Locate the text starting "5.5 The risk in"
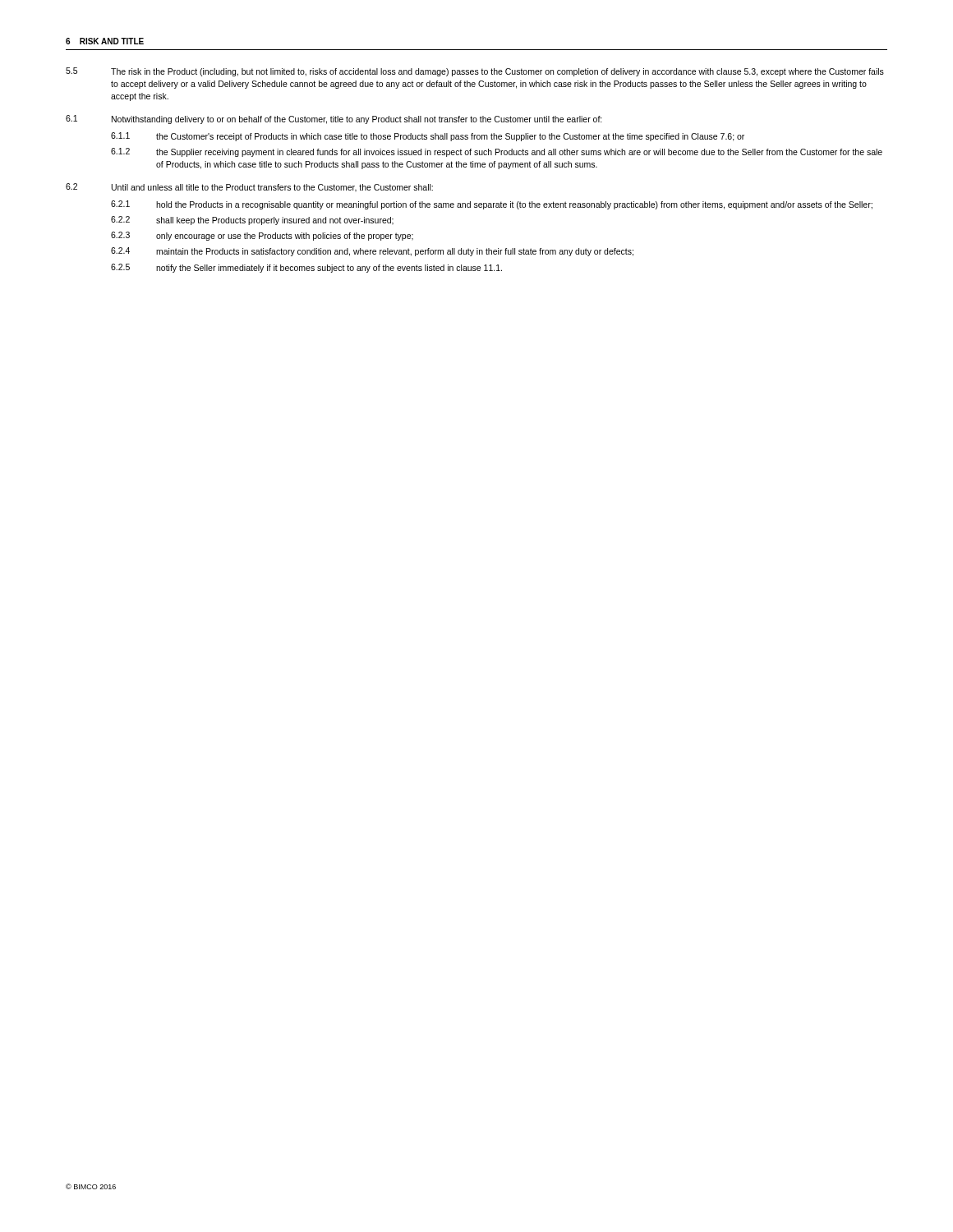The height and width of the screenshot is (1232, 953). [476, 84]
